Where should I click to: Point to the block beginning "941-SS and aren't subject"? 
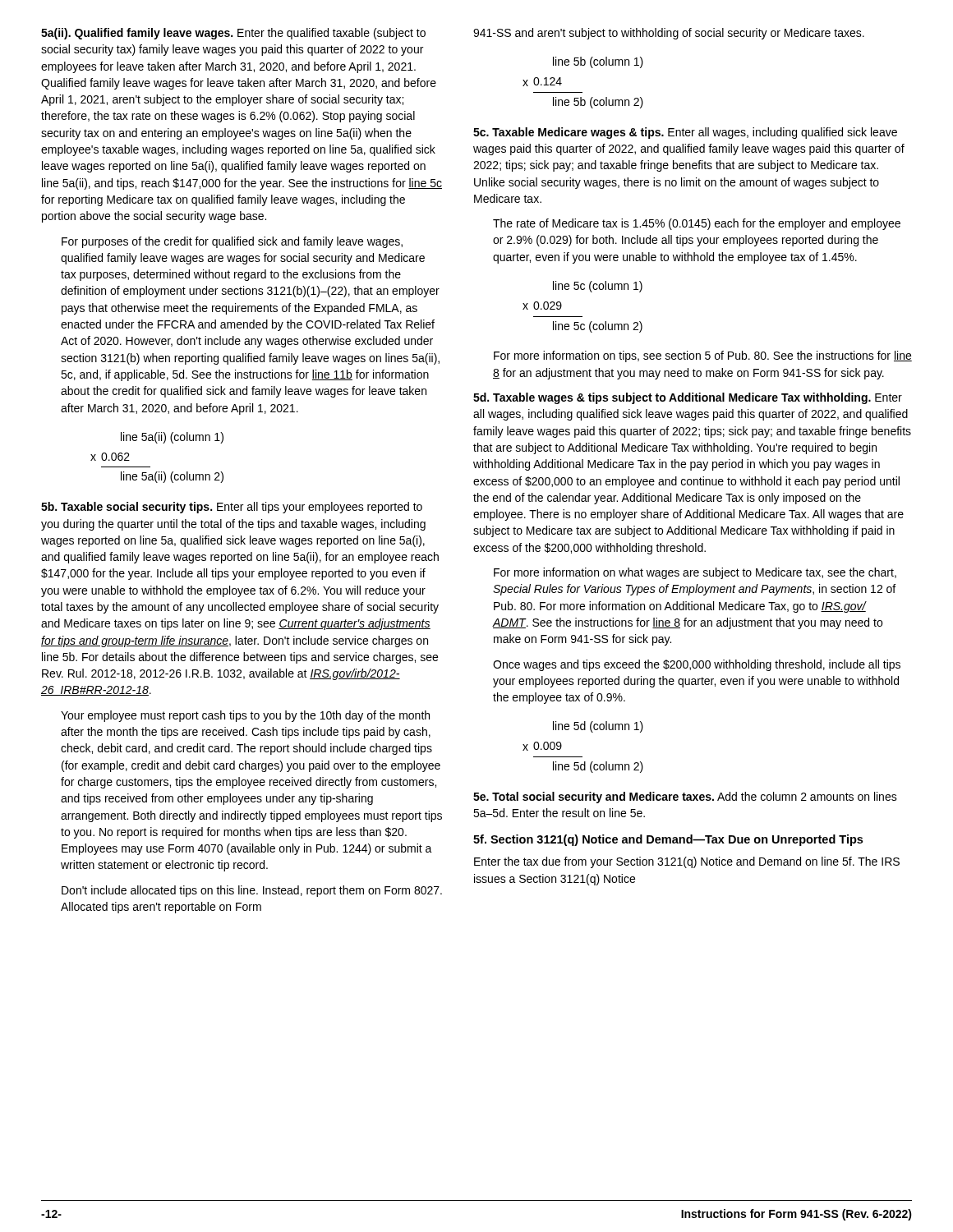[669, 33]
